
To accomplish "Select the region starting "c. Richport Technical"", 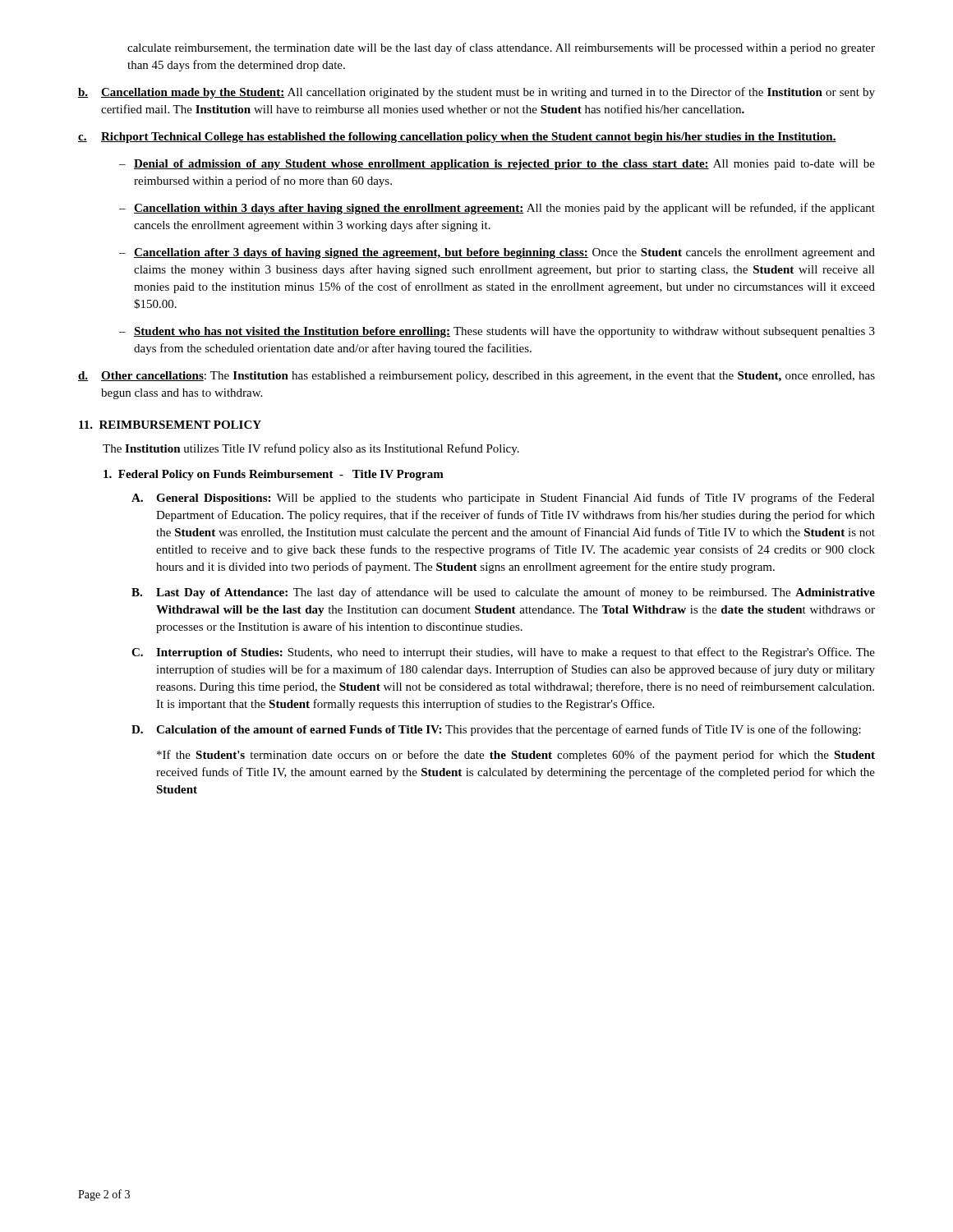I will pos(476,137).
